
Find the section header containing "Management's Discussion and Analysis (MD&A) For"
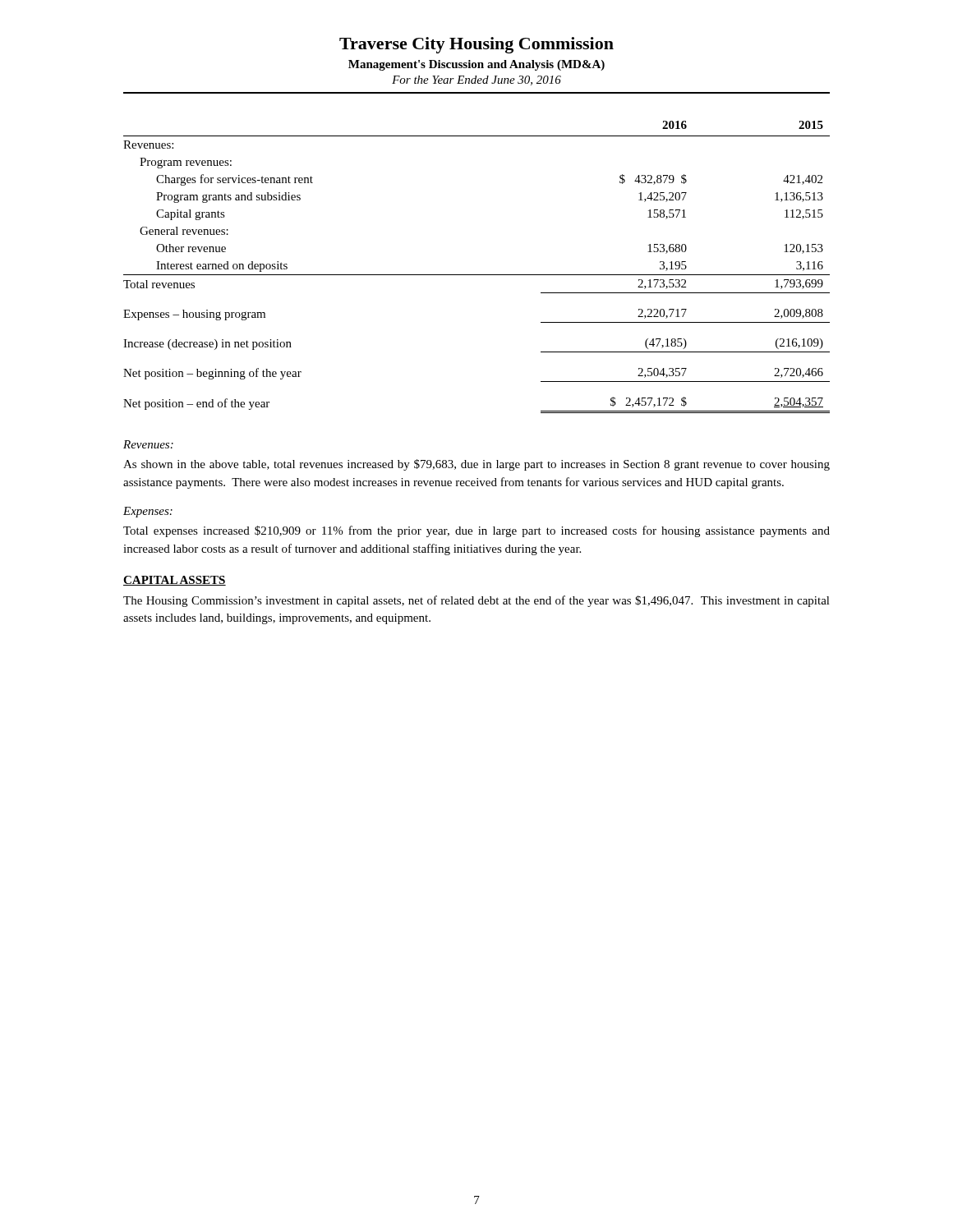coord(476,72)
